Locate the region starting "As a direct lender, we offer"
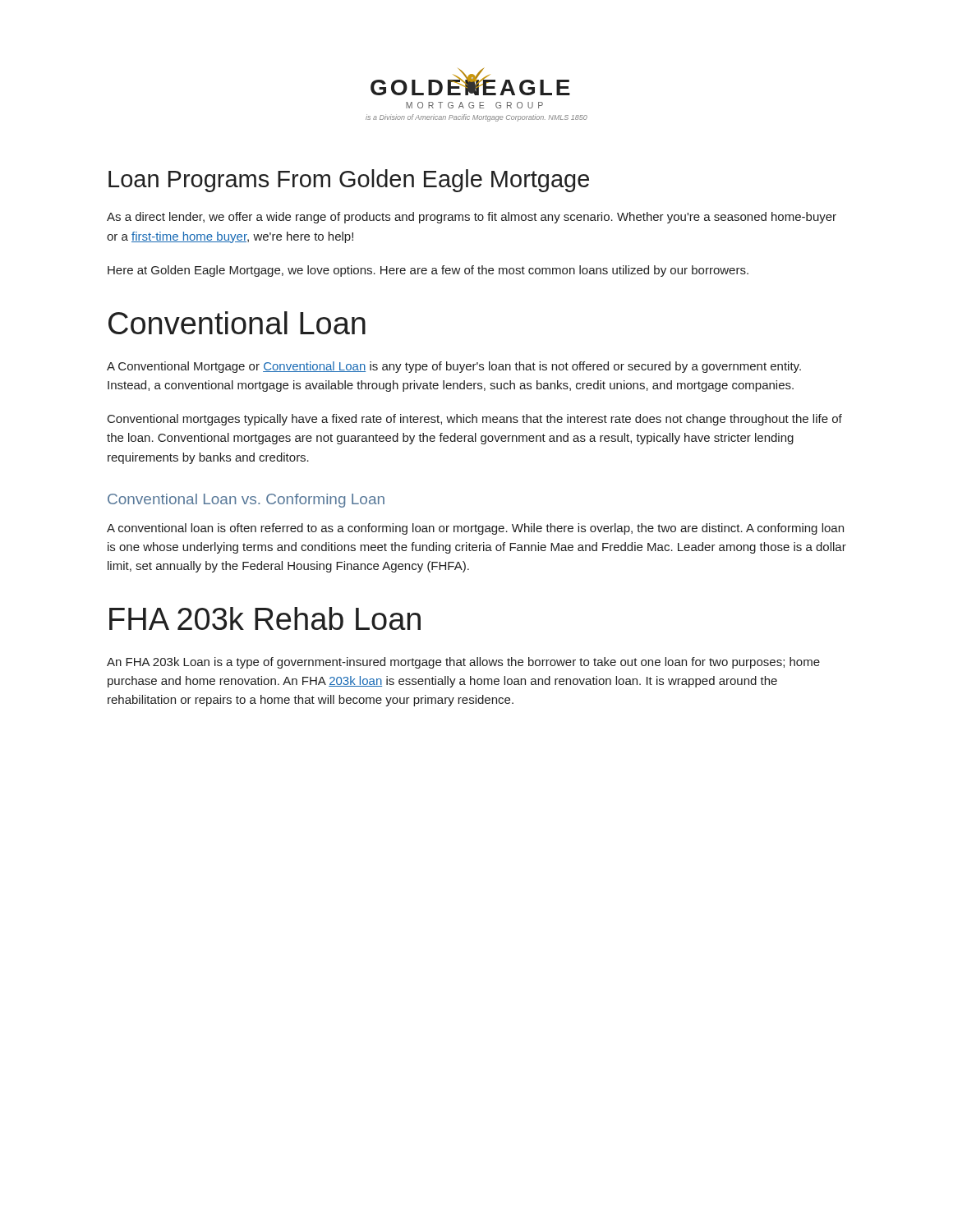 (472, 226)
